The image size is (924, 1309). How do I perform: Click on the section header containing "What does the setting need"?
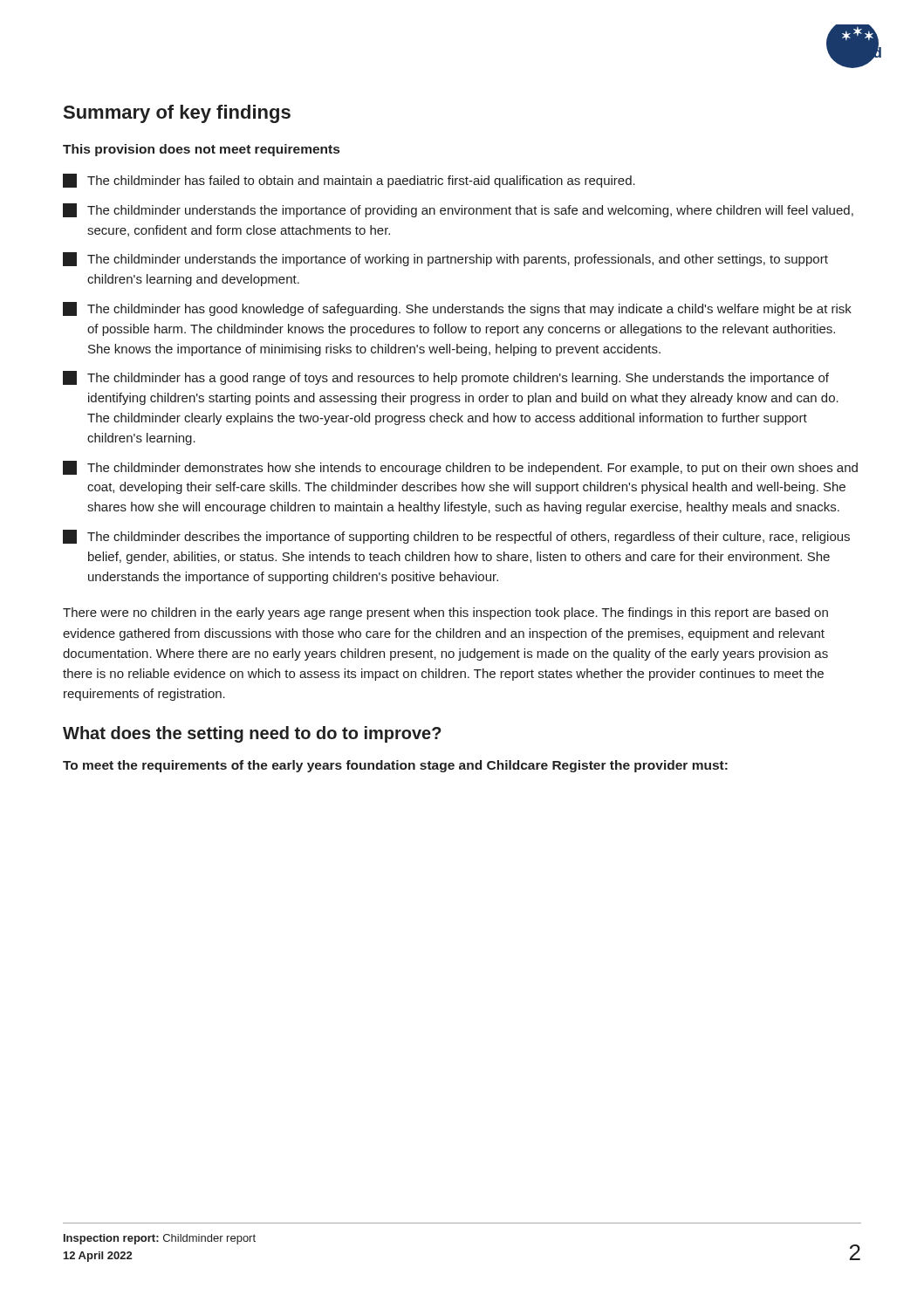point(252,733)
